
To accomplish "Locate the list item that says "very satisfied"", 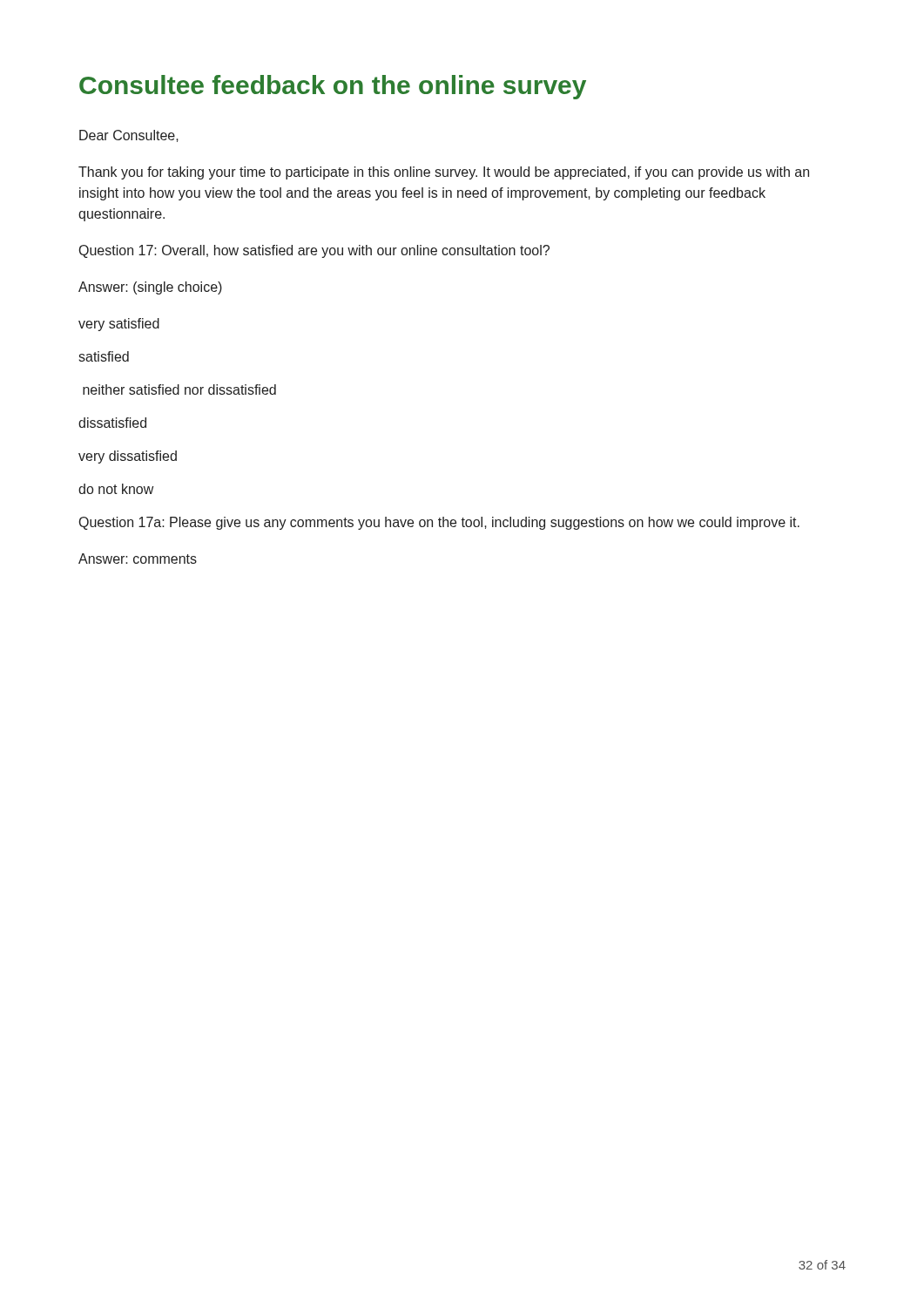I will tap(119, 324).
